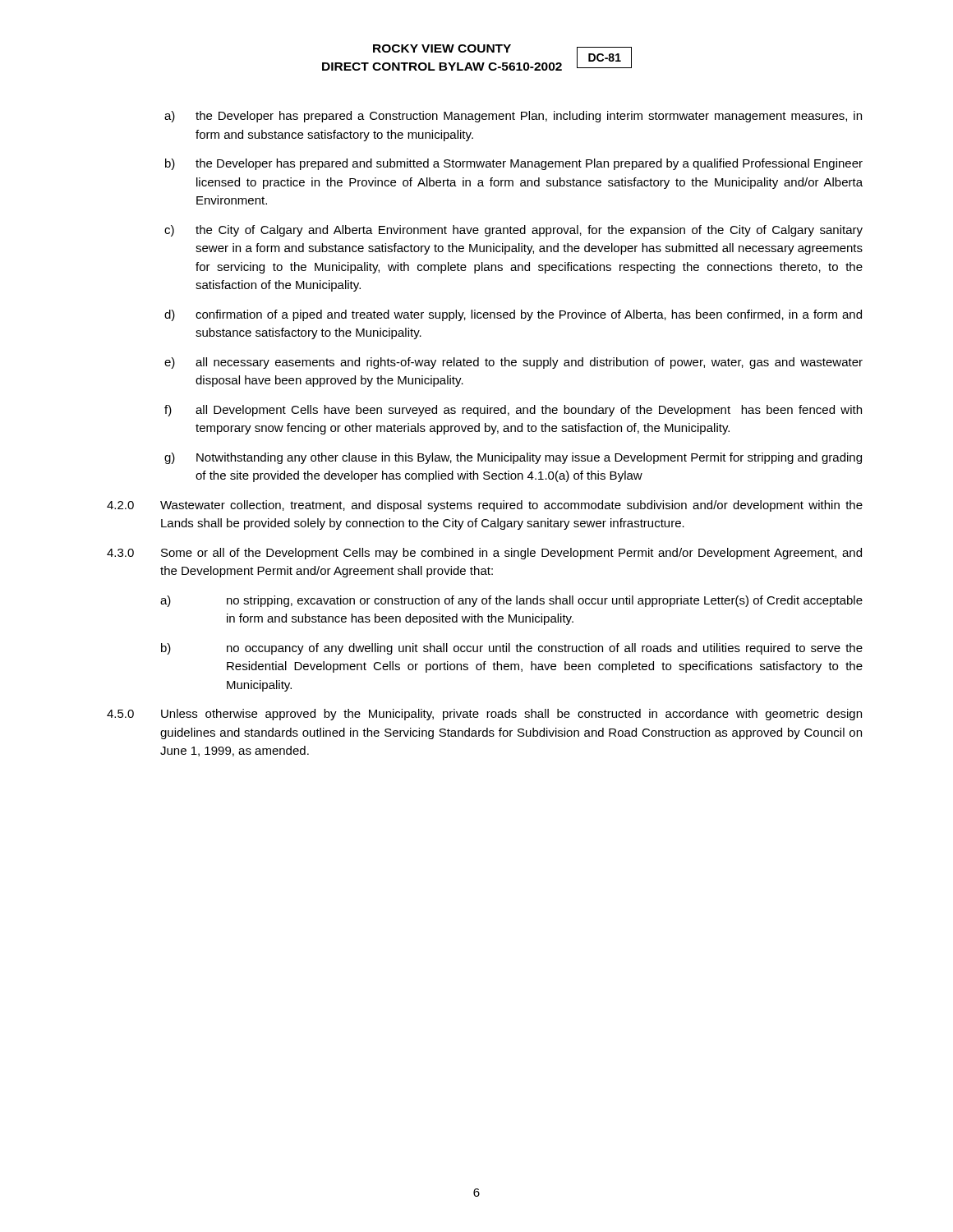The width and height of the screenshot is (953, 1232).
Task: Where is the passage that starts "b) no occupancy"?
Action: [x=485, y=666]
